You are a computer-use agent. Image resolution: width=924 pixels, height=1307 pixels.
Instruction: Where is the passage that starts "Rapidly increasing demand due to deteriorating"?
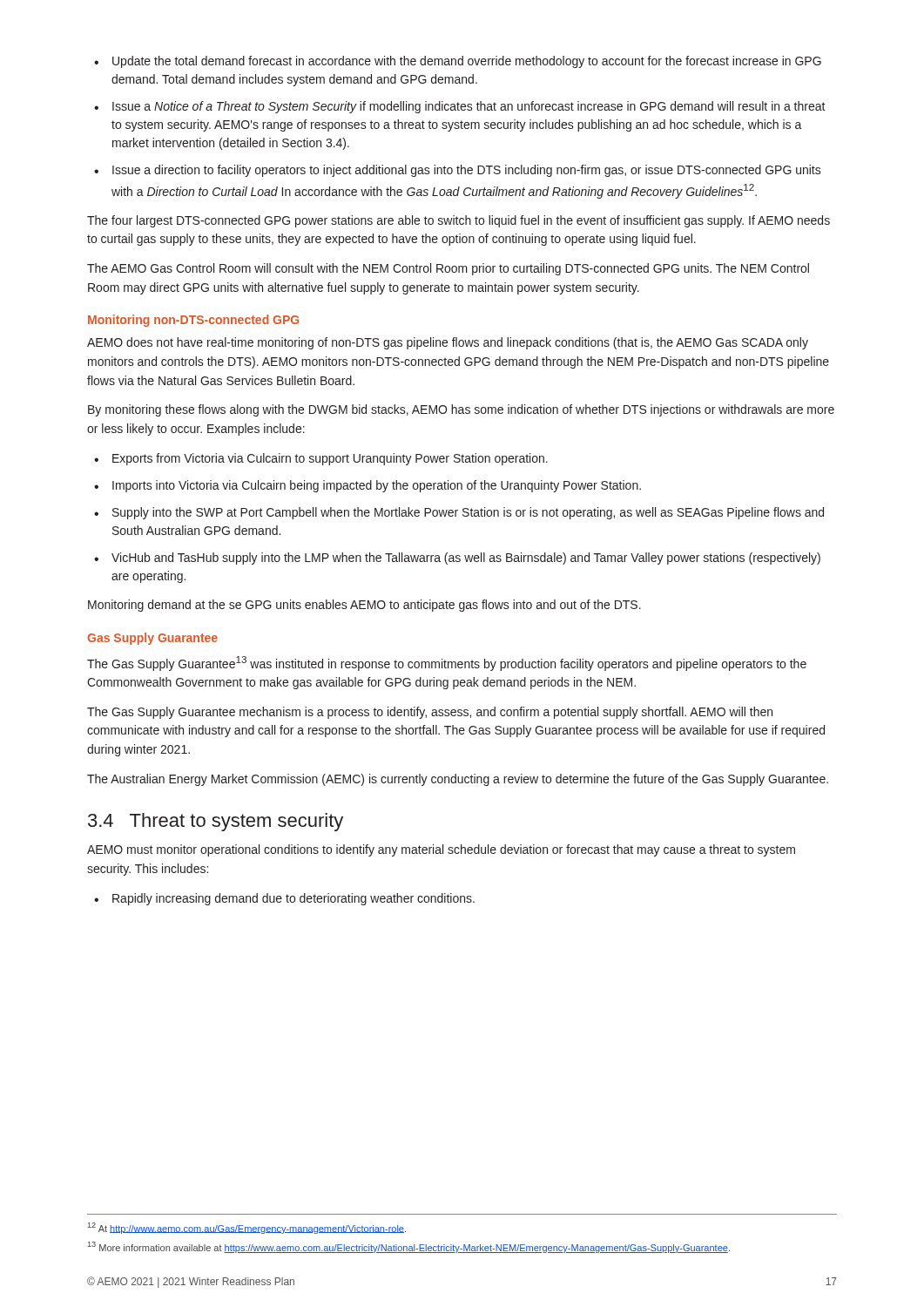pyautogui.click(x=293, y=898)
